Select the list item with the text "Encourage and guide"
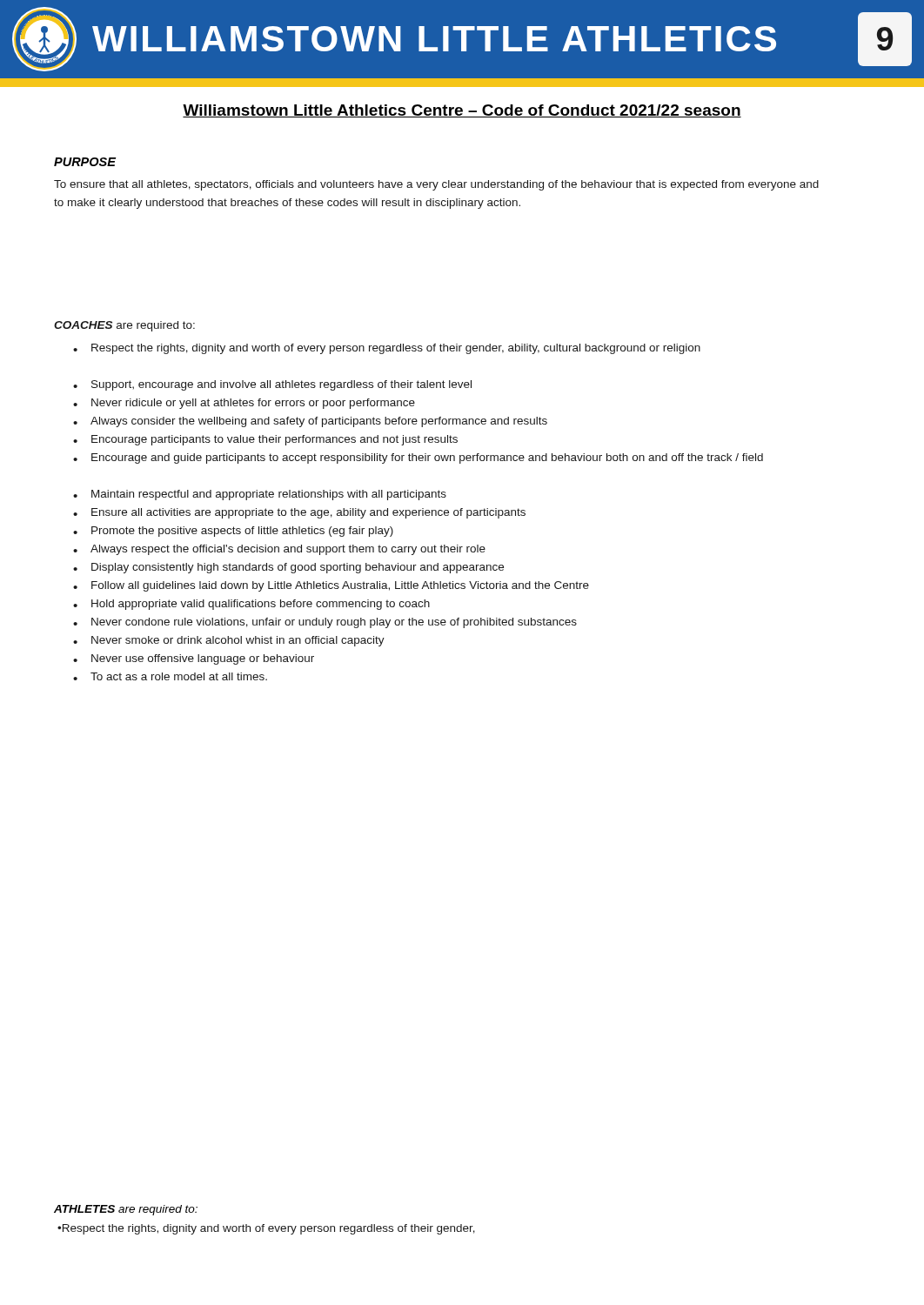This screenshot has width=924, height=1305. tap(446, 458)
